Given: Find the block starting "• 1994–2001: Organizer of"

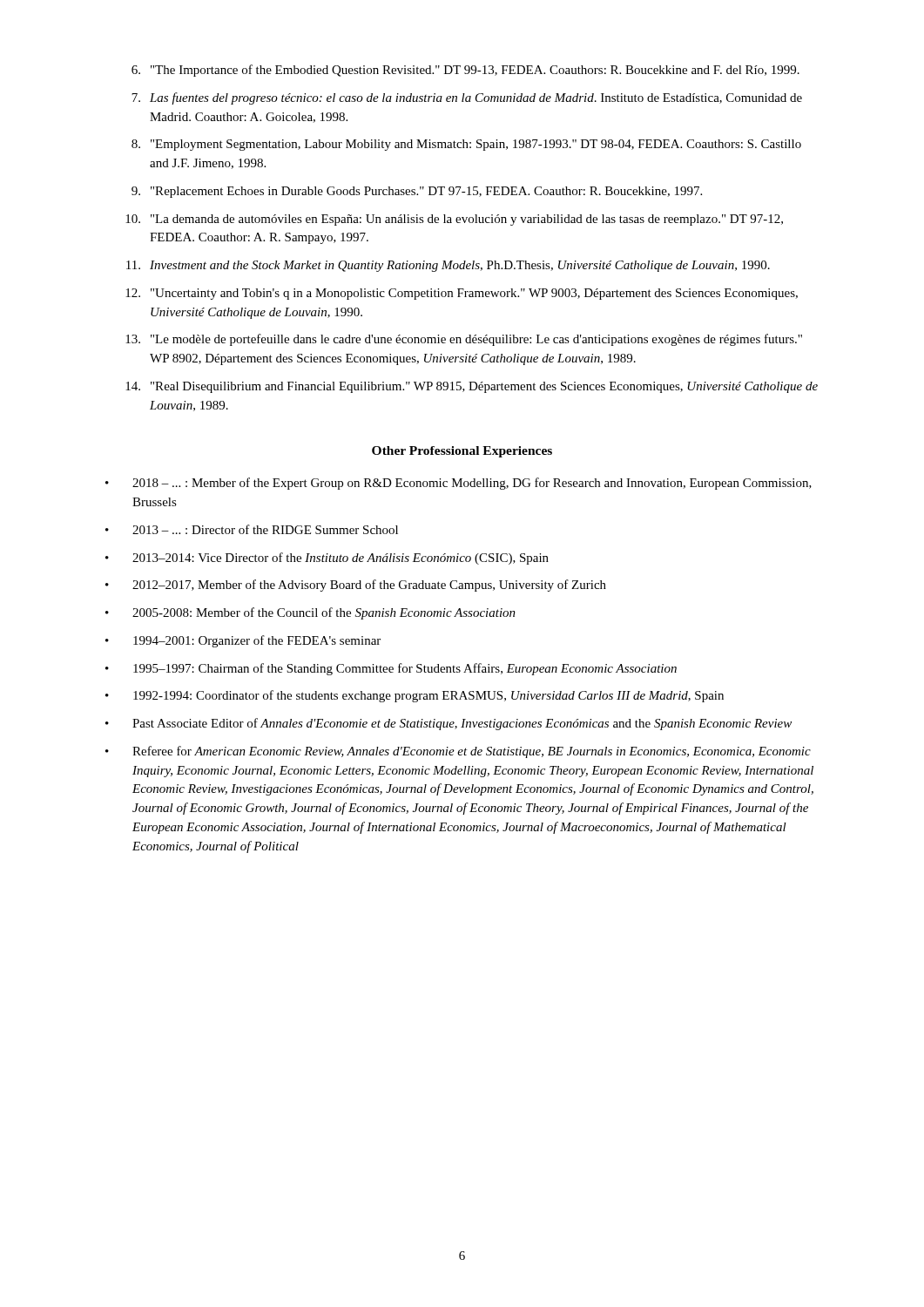Looking at the screenshot, I should (243, 641).
